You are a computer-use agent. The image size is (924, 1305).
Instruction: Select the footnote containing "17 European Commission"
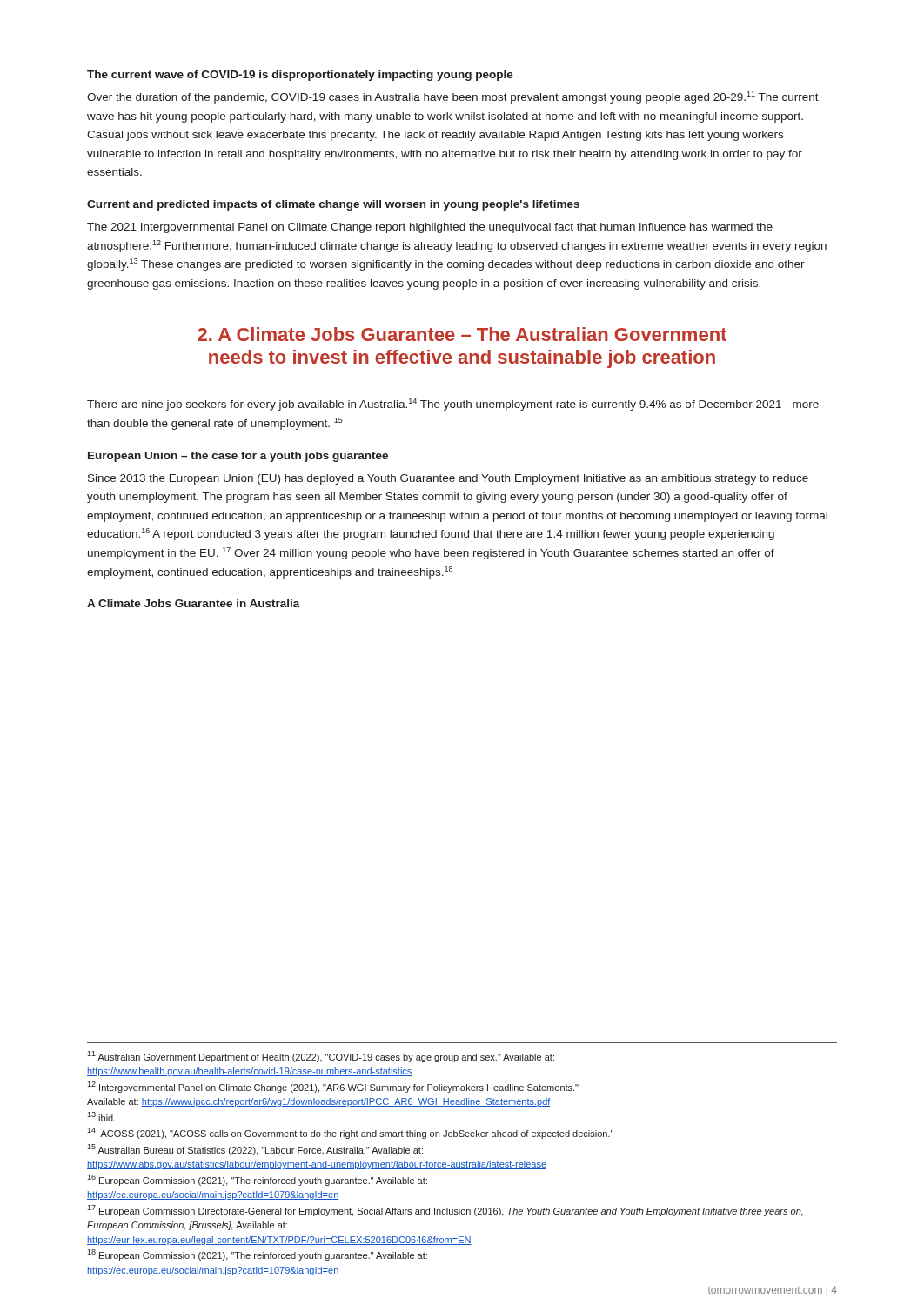[445, 1224]
